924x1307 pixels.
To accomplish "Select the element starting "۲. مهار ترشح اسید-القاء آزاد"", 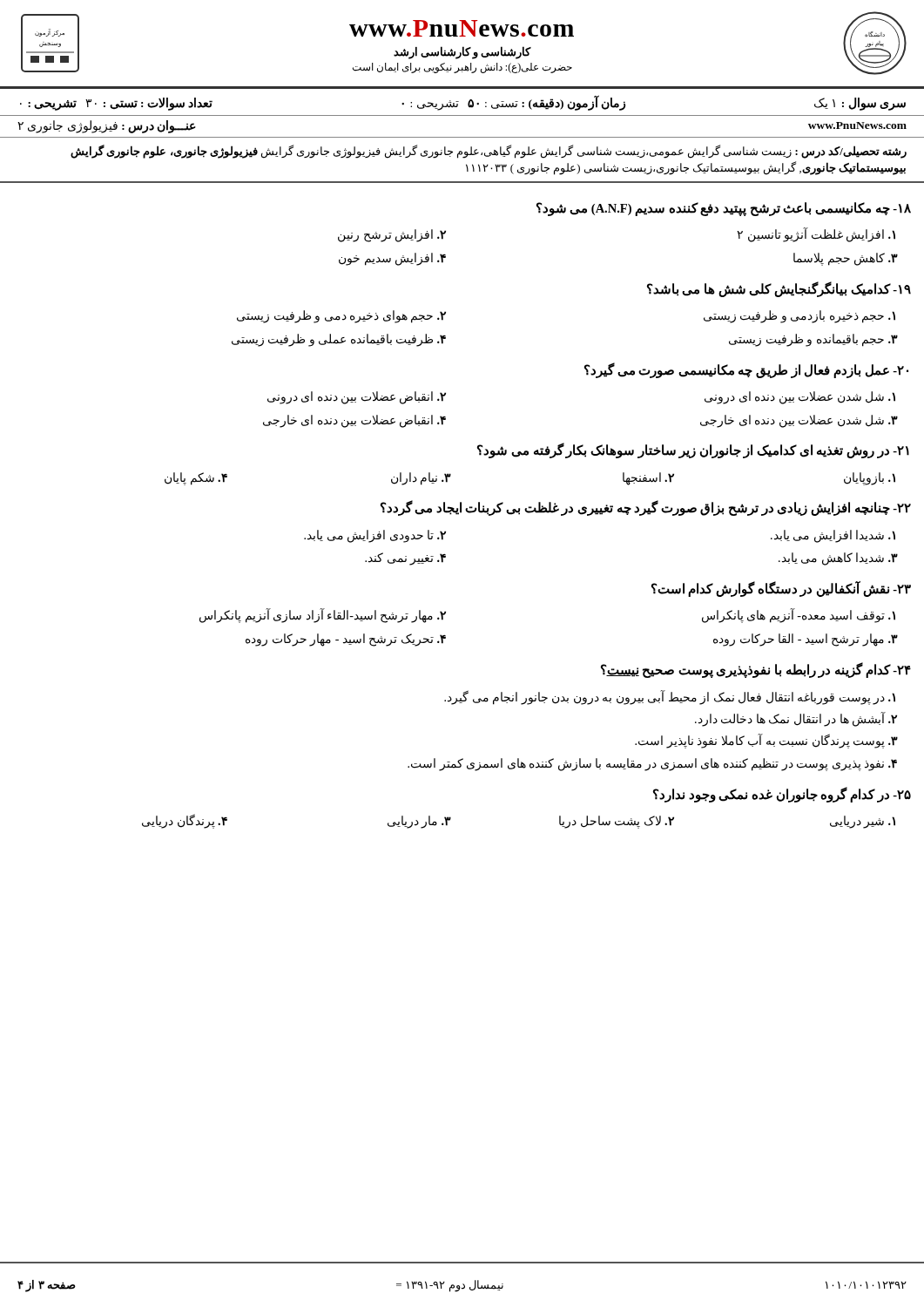I will click(x=323, y=616).
